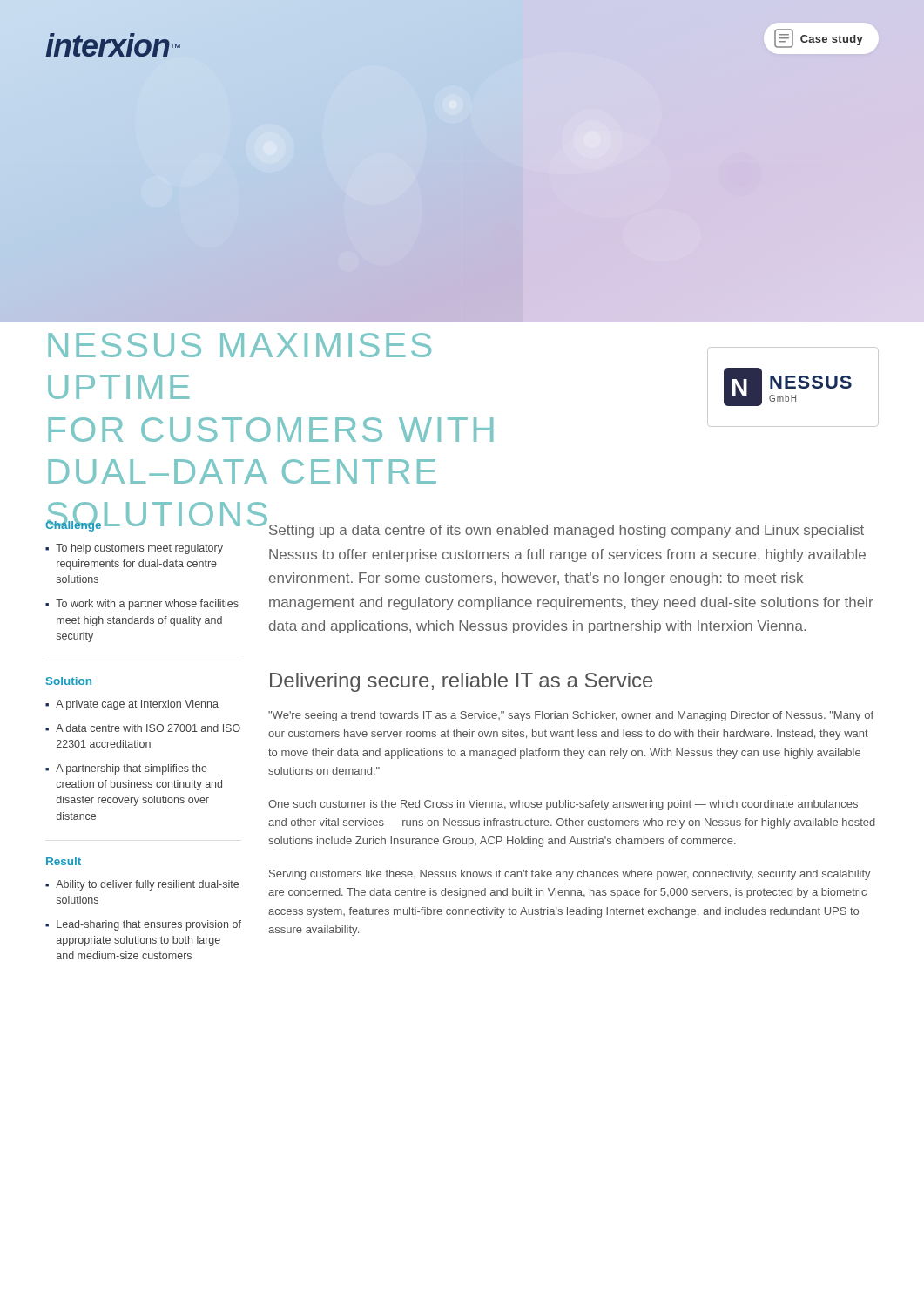Select the text block that reads "One such customer is the Red"

(572, 822)
